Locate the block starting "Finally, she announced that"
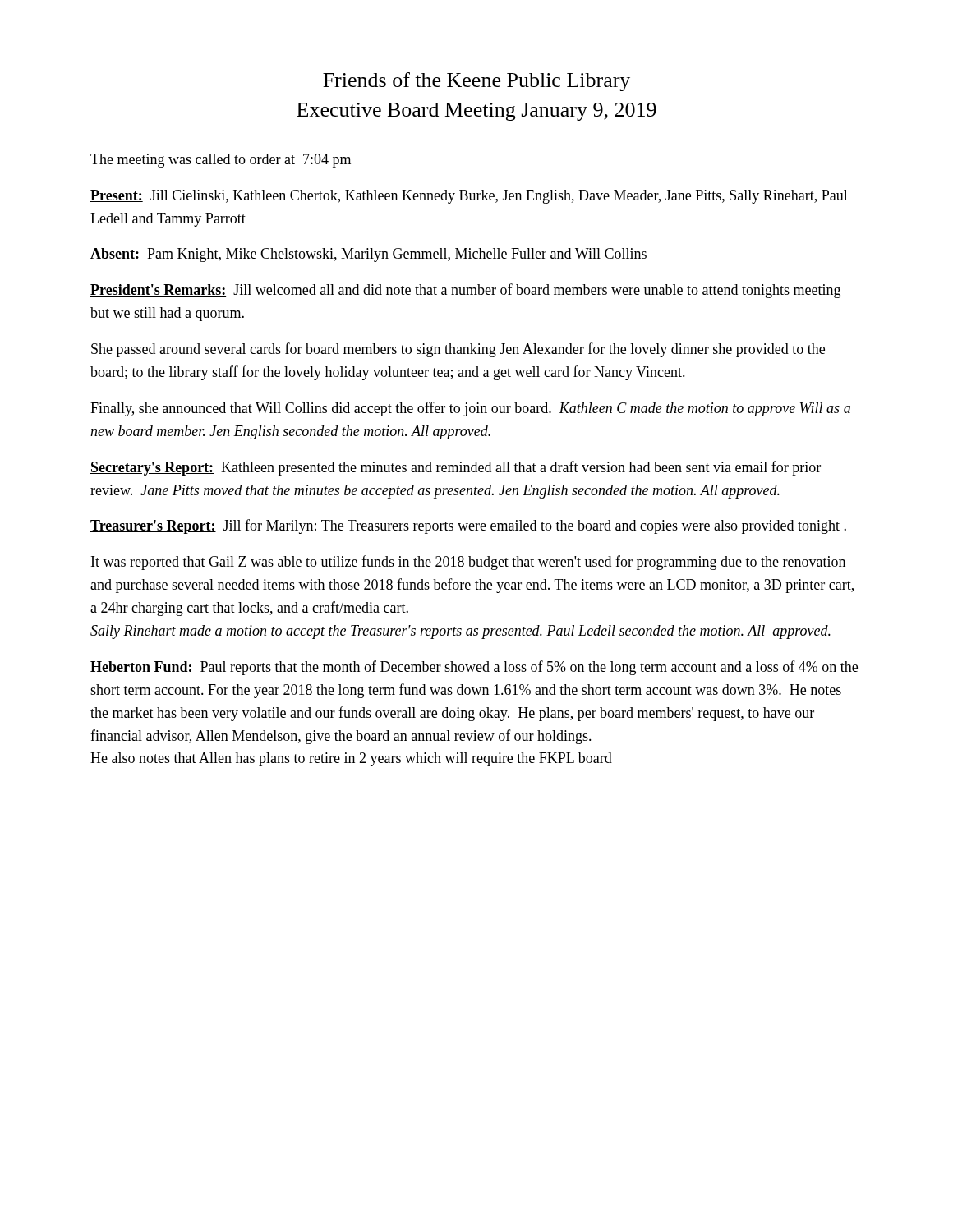This screenshot has height=1232, width=953. coord(471,420)
